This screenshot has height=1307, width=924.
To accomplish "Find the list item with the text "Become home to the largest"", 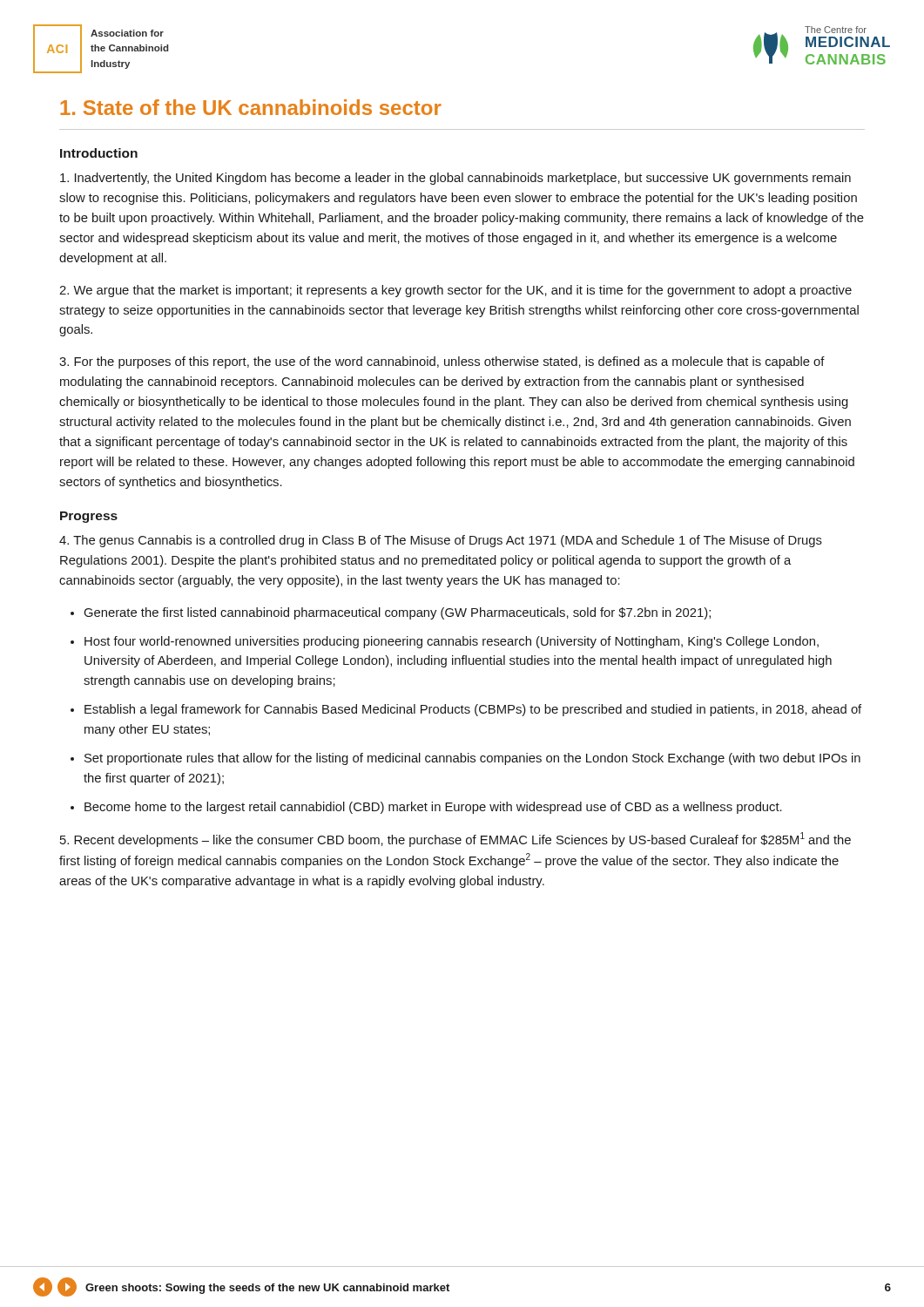I will 433,807.
